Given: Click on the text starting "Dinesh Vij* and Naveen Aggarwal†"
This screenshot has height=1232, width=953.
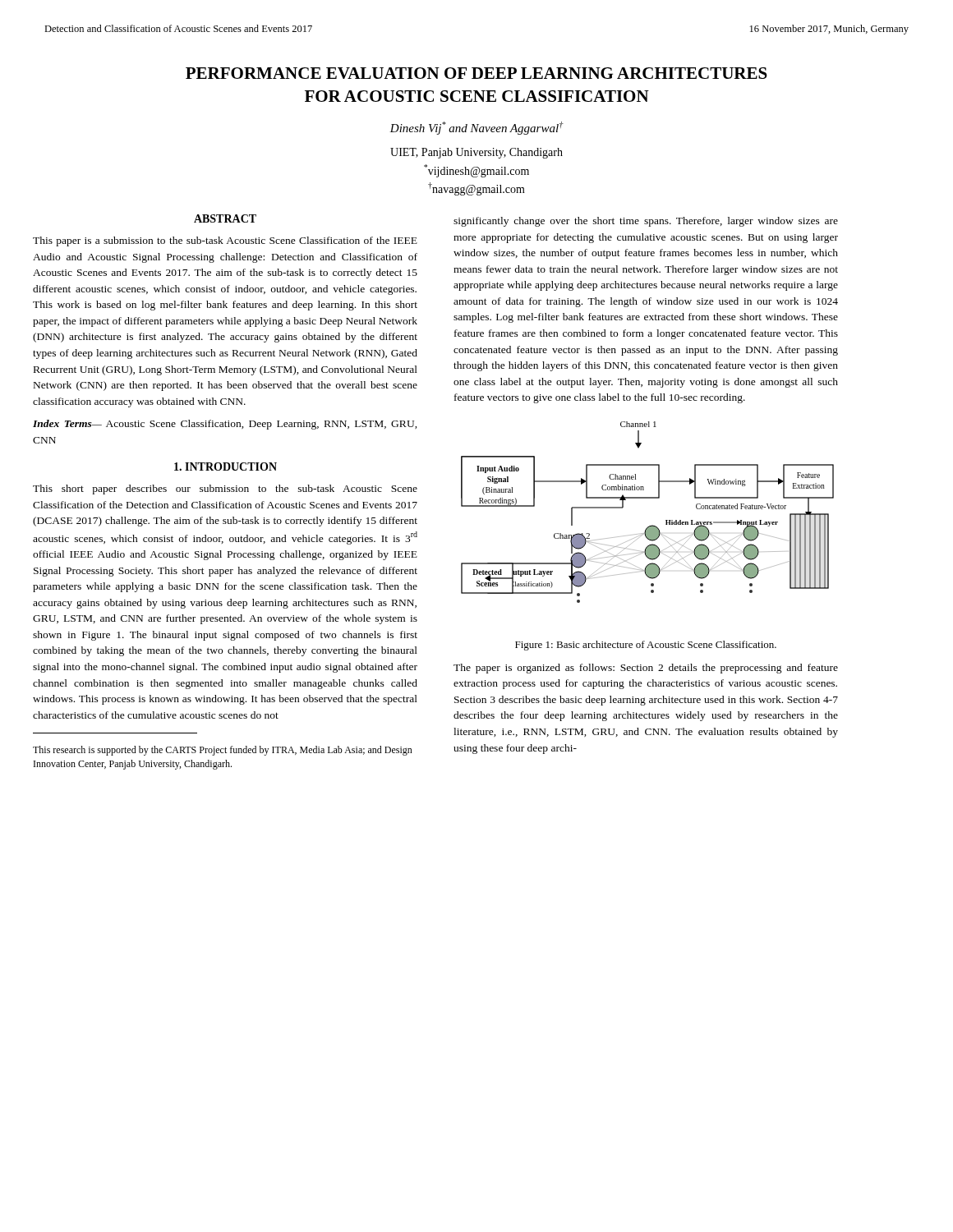Looking at the screenshot, I should click(476, 127).
